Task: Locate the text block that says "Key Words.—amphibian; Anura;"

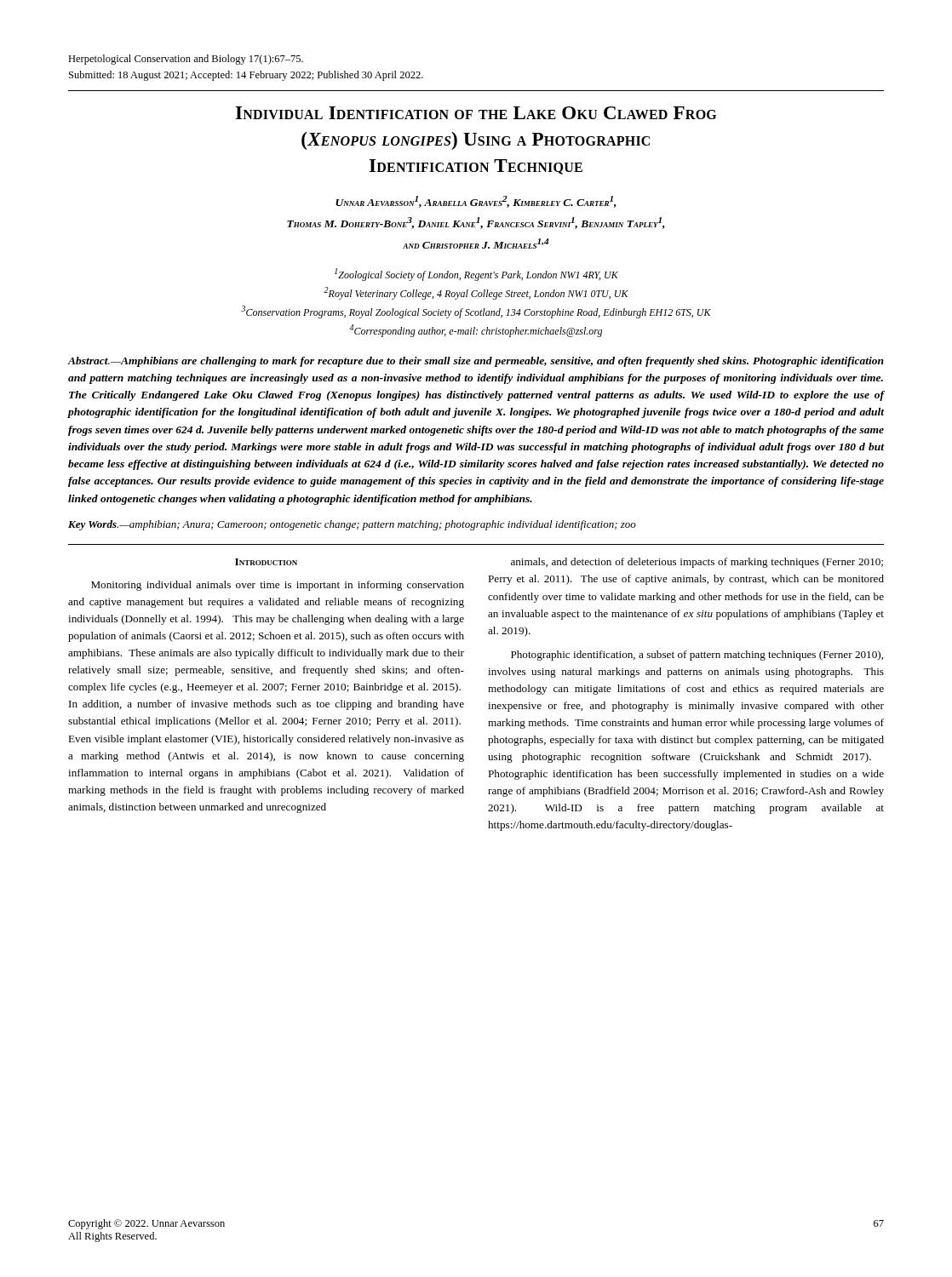Action: (x=352, y=524)
